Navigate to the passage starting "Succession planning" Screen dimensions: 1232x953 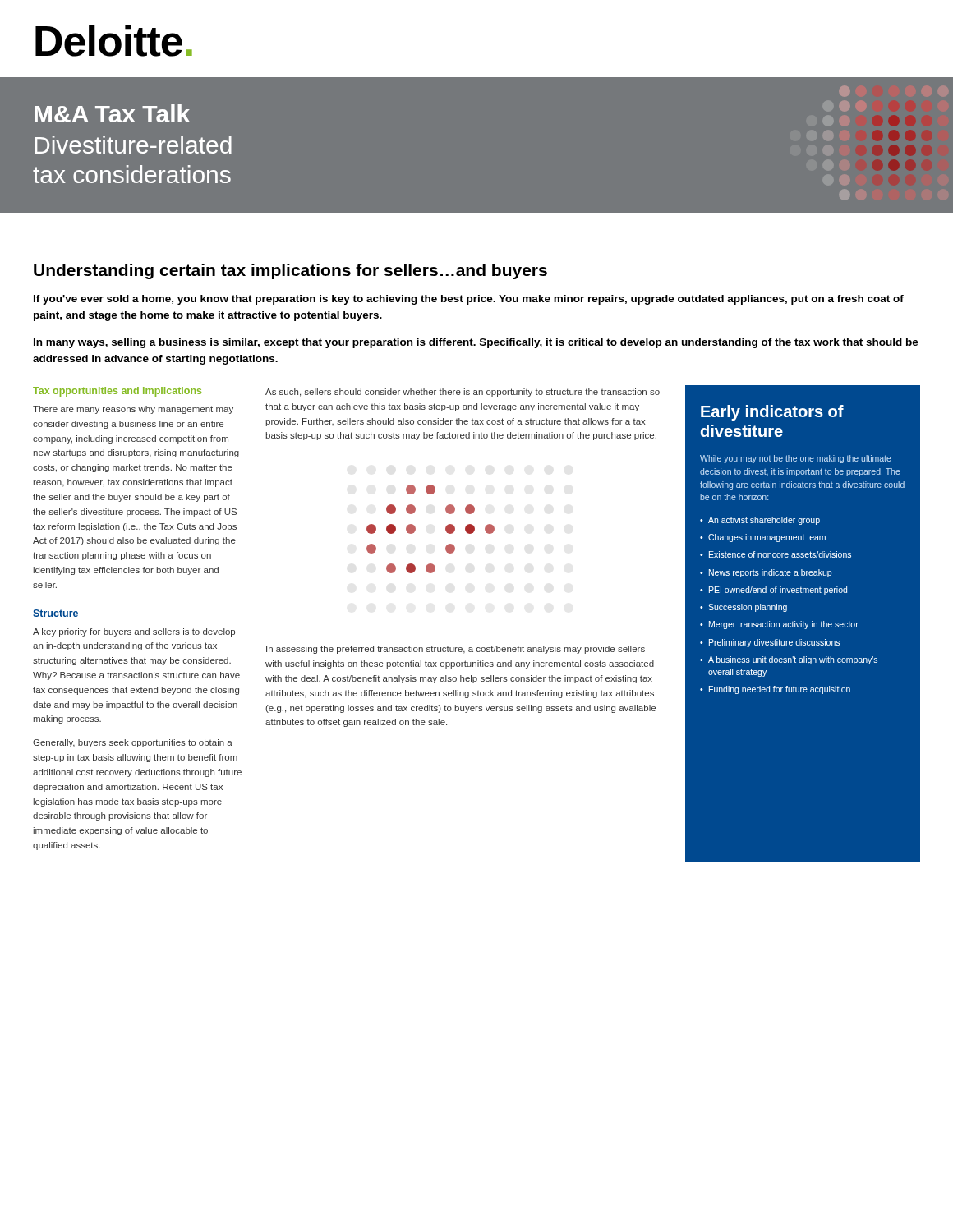(x=748, y=607)
